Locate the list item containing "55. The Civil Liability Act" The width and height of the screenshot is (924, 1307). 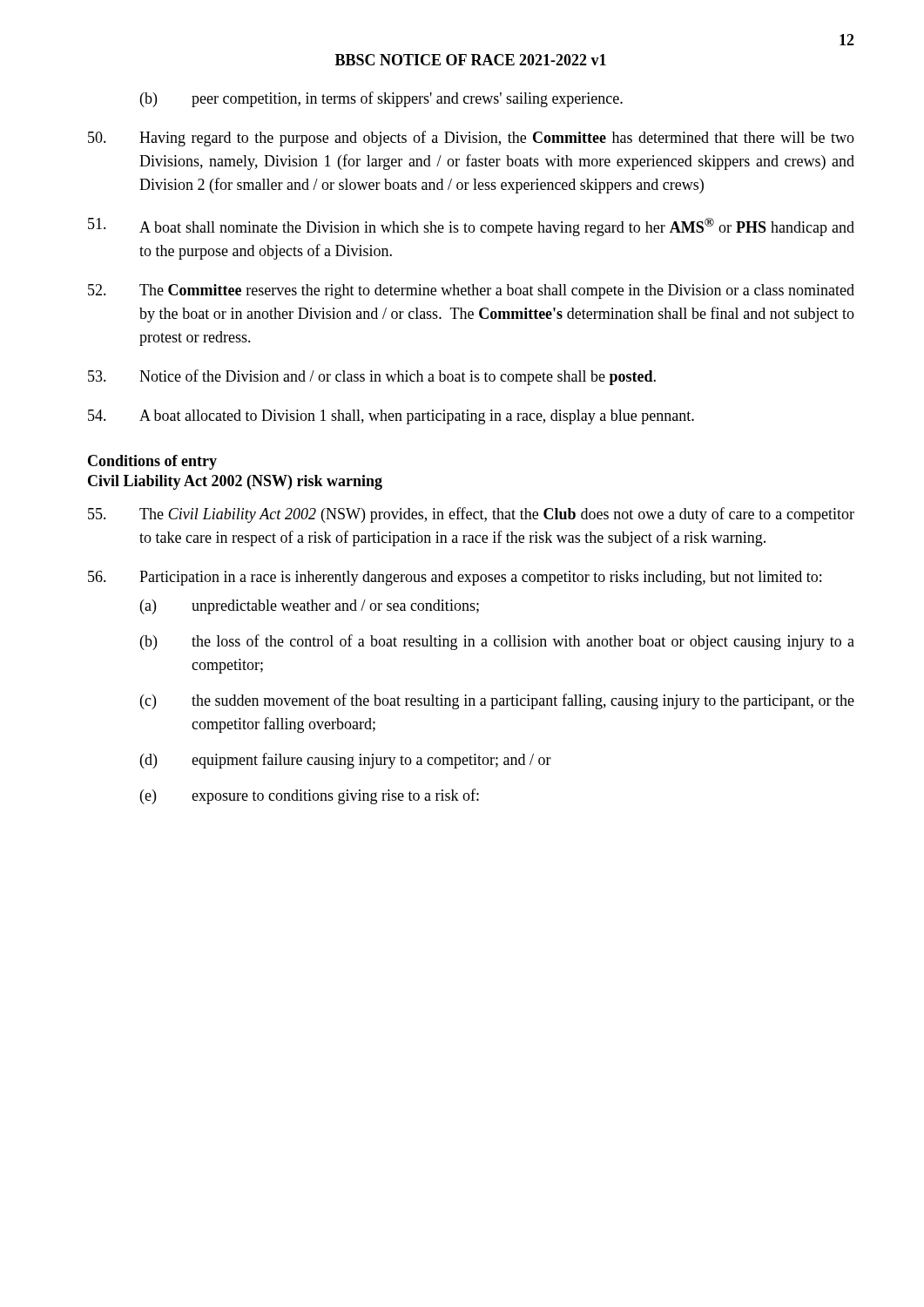pos(471,526)
